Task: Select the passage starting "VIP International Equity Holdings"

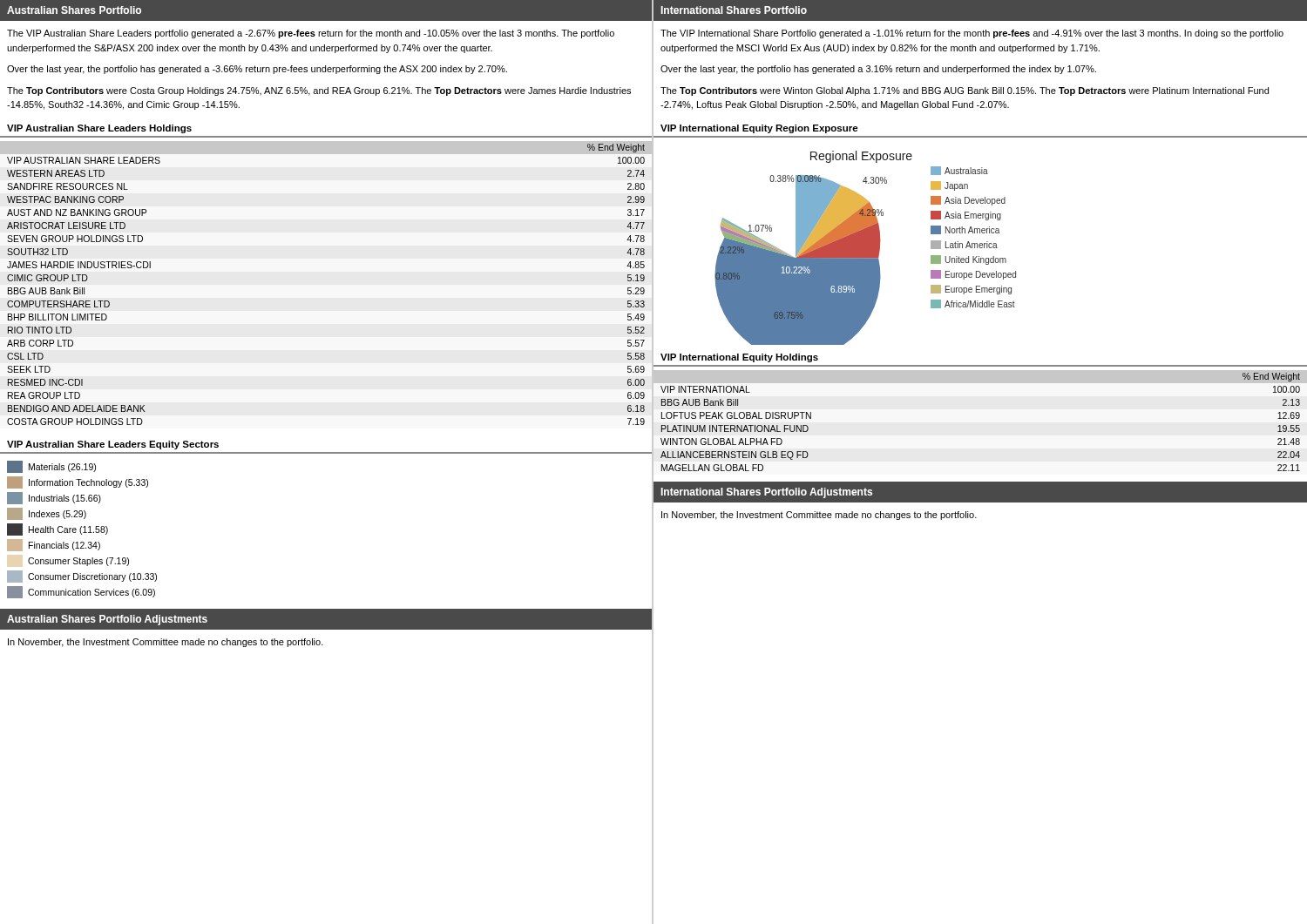Action: point(739,357)
